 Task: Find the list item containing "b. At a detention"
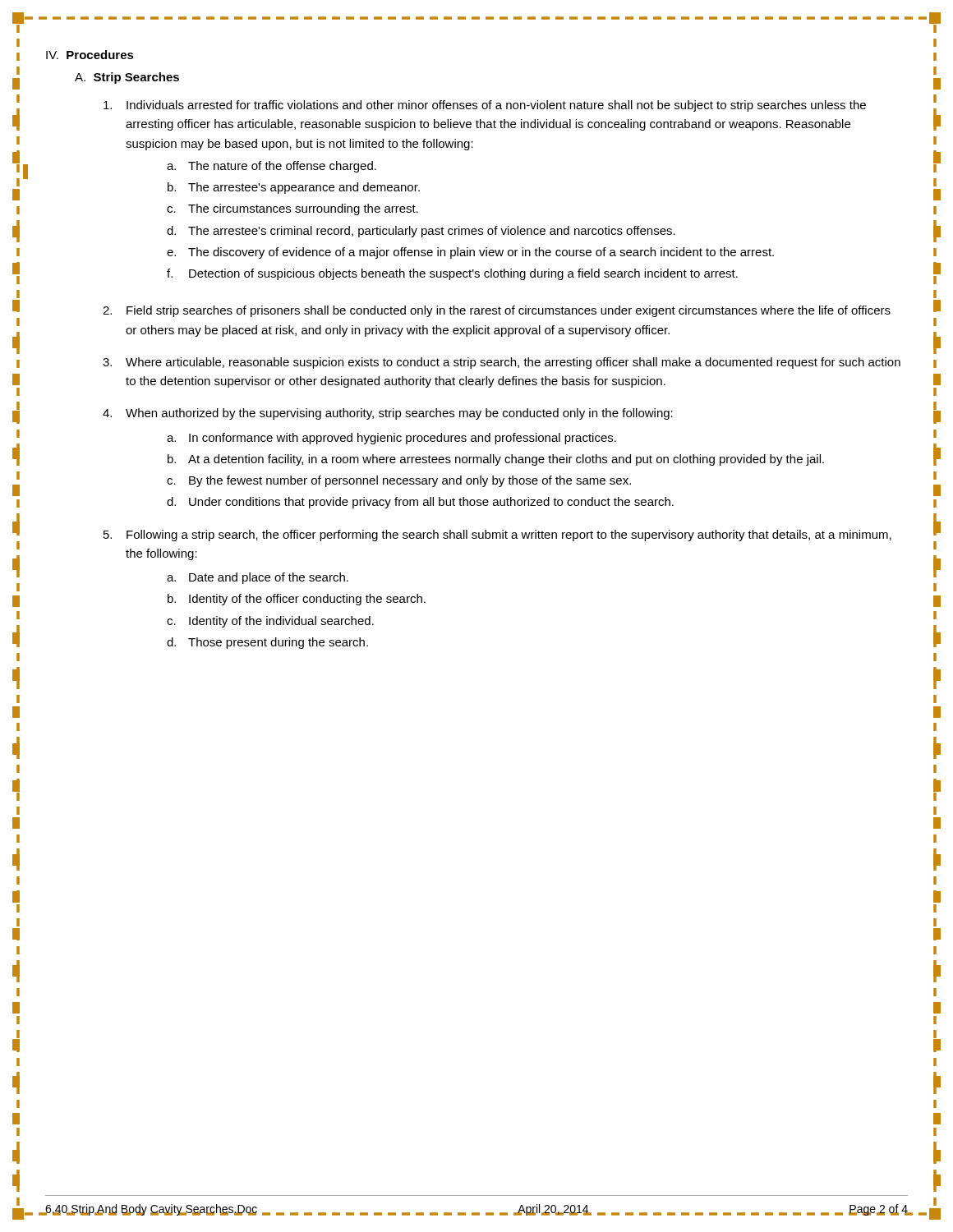(496, 459)
